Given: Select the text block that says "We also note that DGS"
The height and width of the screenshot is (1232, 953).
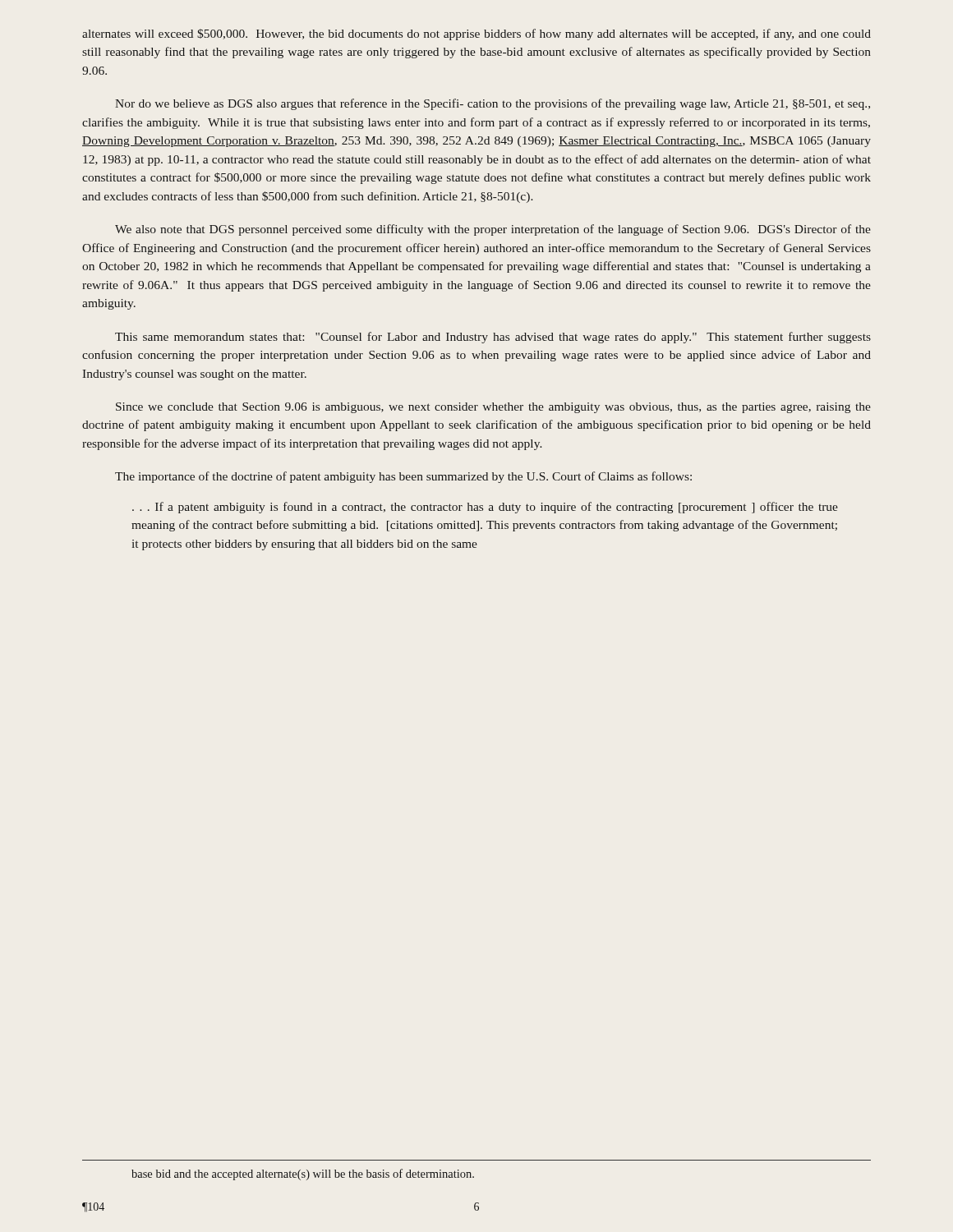Looking at the screenshot, I should pyautogui.click(x=476, y=266).
